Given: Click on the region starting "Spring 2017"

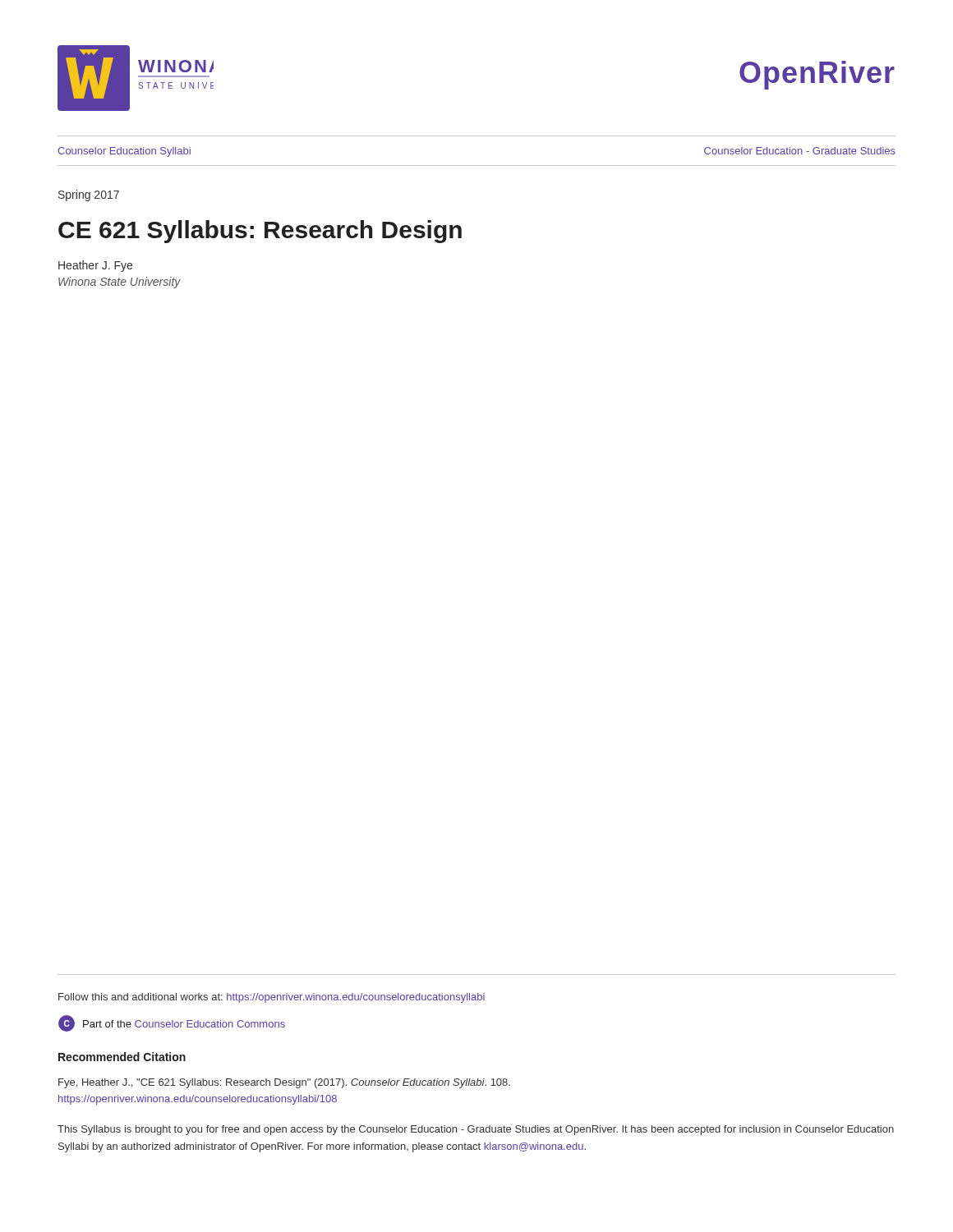Looking at the screenshot, I should click(89, 195).
